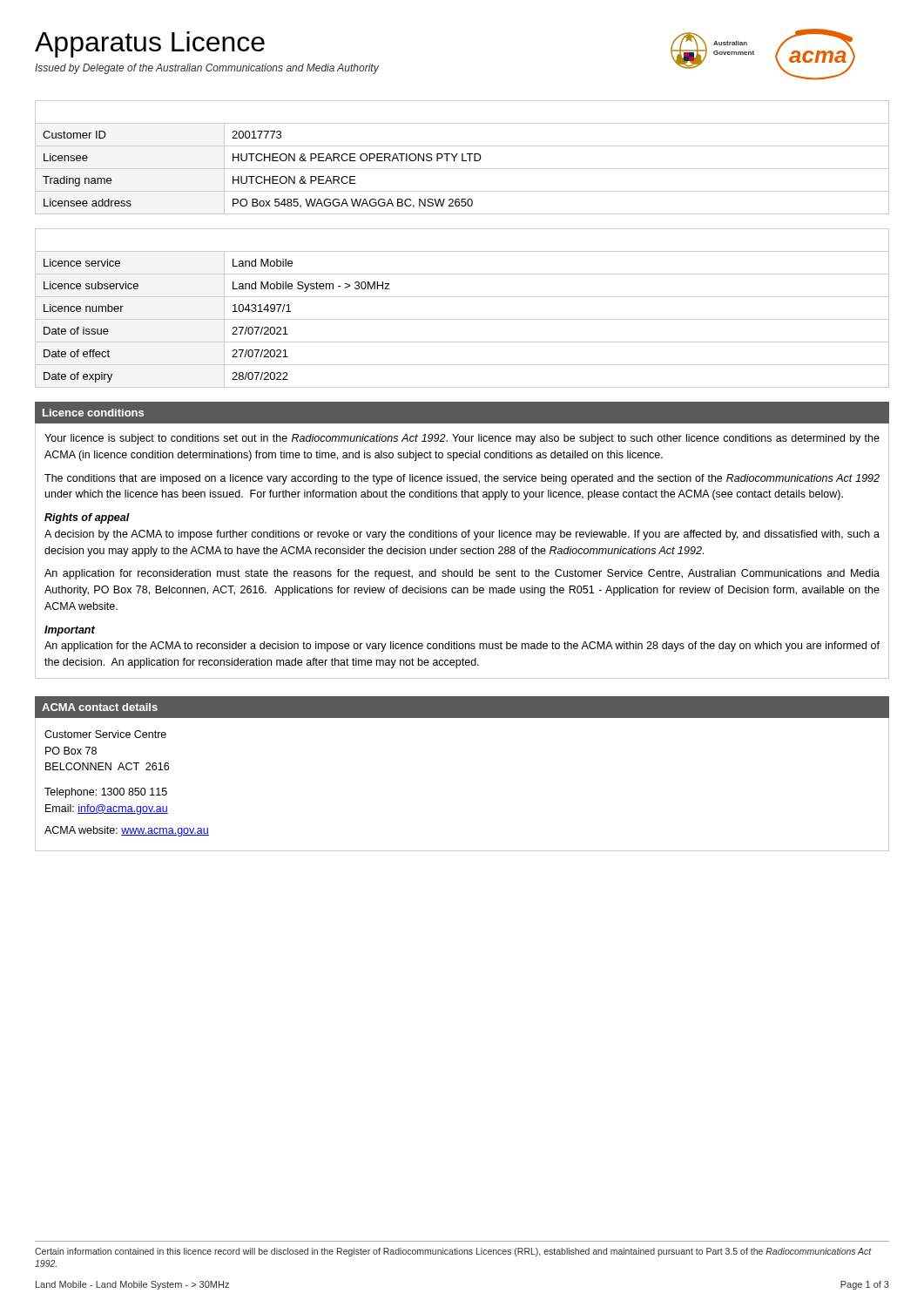The width and height of the screenshot is (924, 1307).
Task: Select the footnote that says "Certain information contained in this licence"
Action: [453, 1257]
